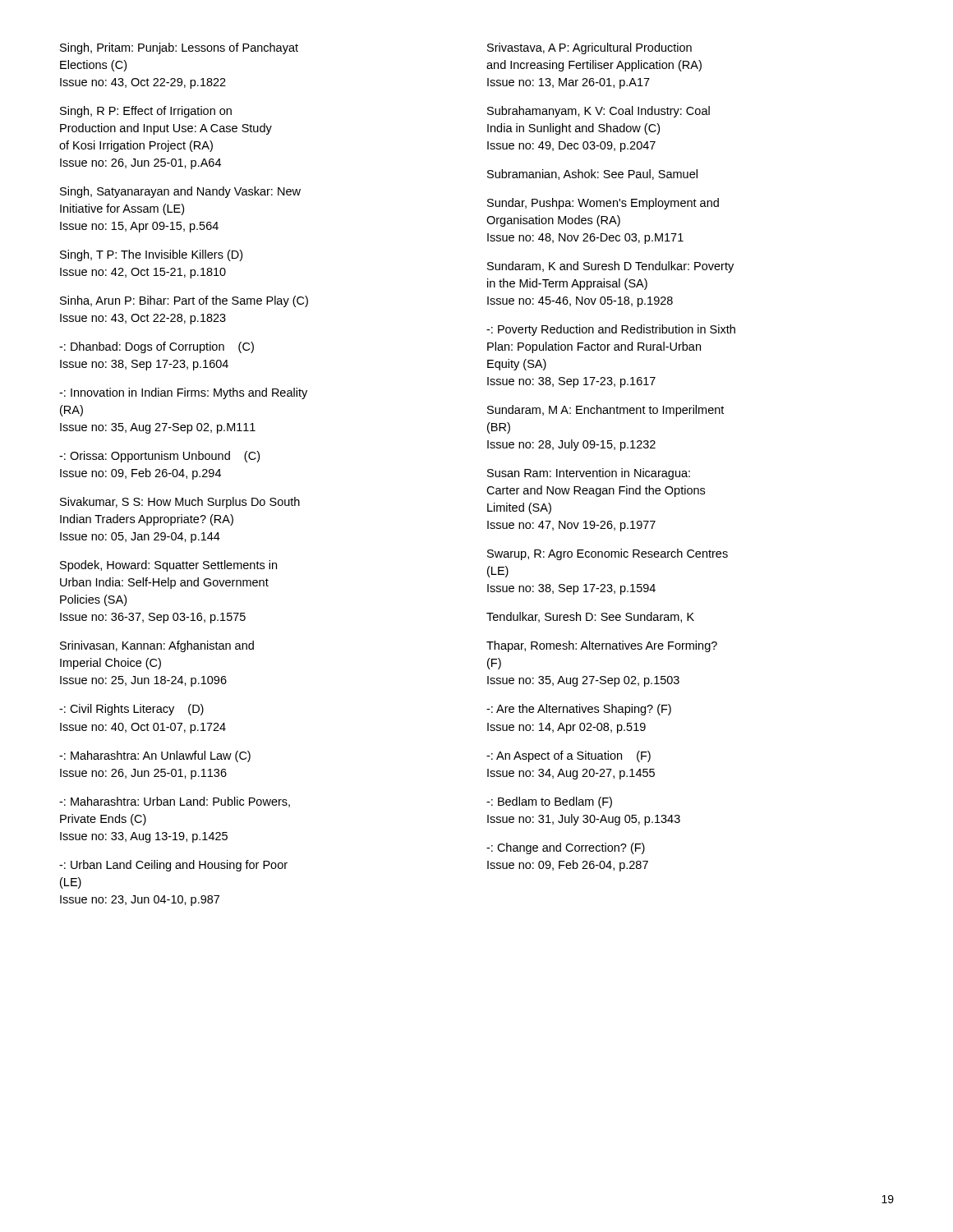Select the text starting "-: Innovation in Indian Firms: Myths and Reality"
The image size is (953, 1232).
pos(183,393)
